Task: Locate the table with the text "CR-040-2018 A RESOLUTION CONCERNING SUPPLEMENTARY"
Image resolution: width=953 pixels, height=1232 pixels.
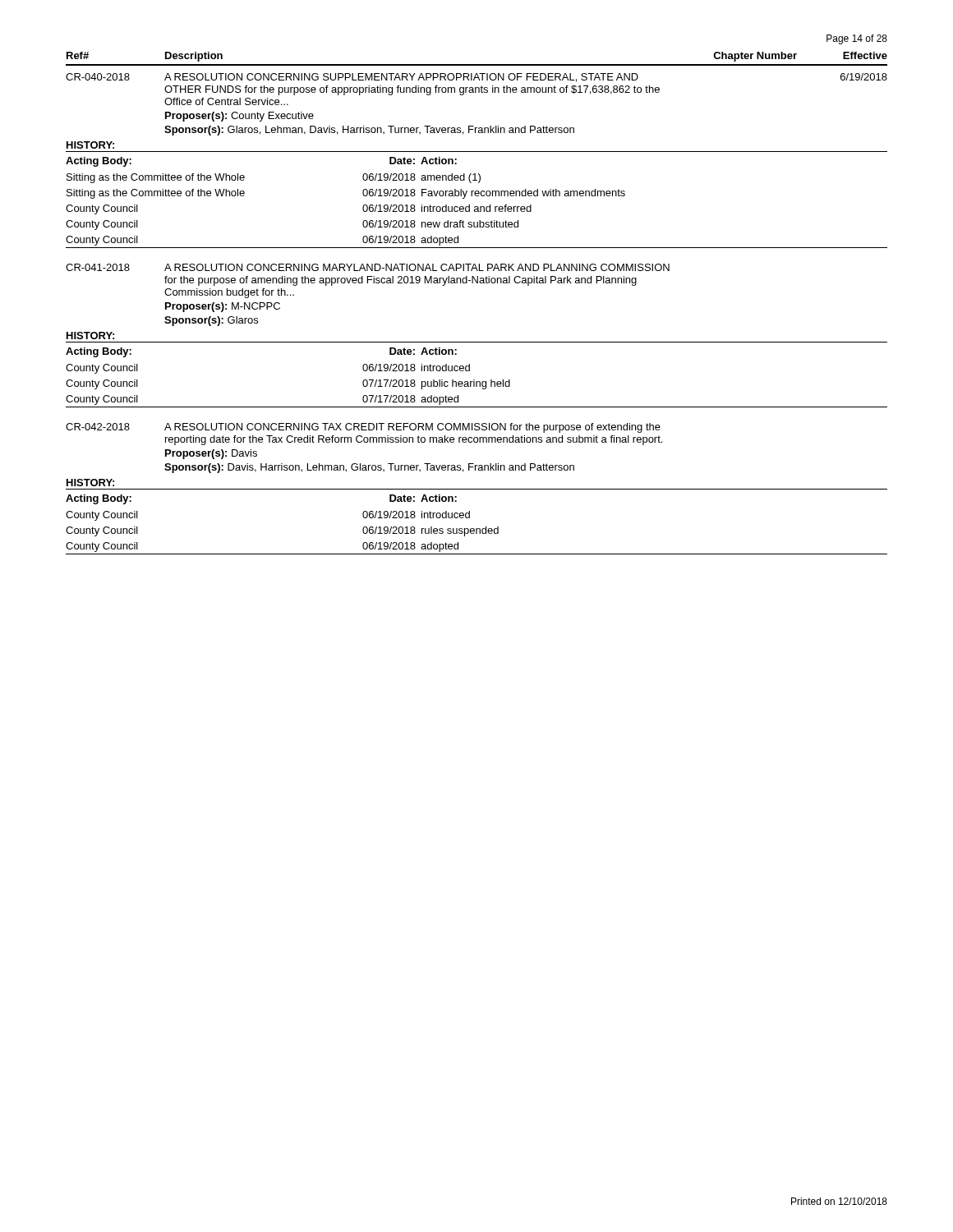Action: click(476, 103)
